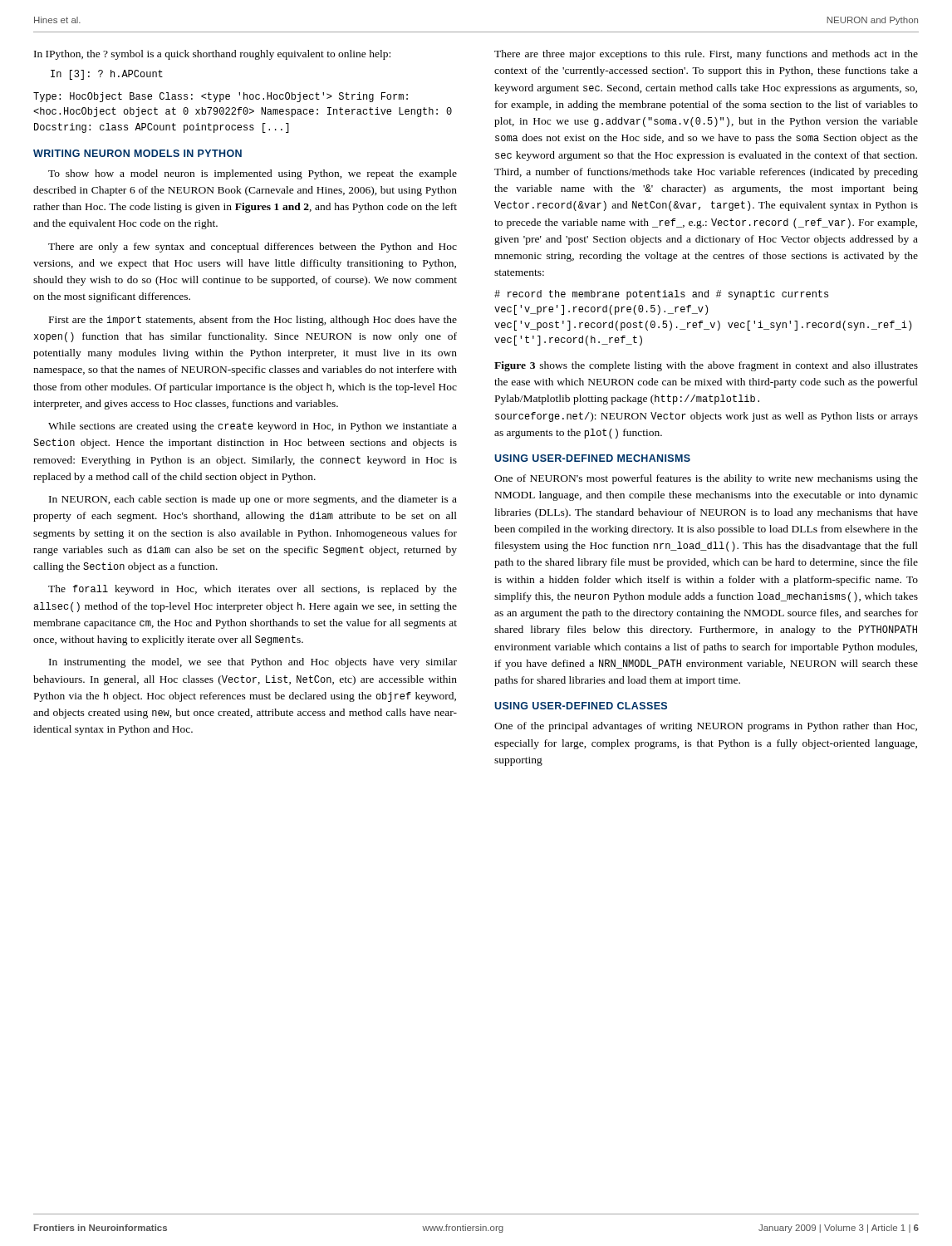Find the passage starting "Using User-Defined Mechanisms"
This screenshot has width=952, height=1246.
[x=593, y=459]
